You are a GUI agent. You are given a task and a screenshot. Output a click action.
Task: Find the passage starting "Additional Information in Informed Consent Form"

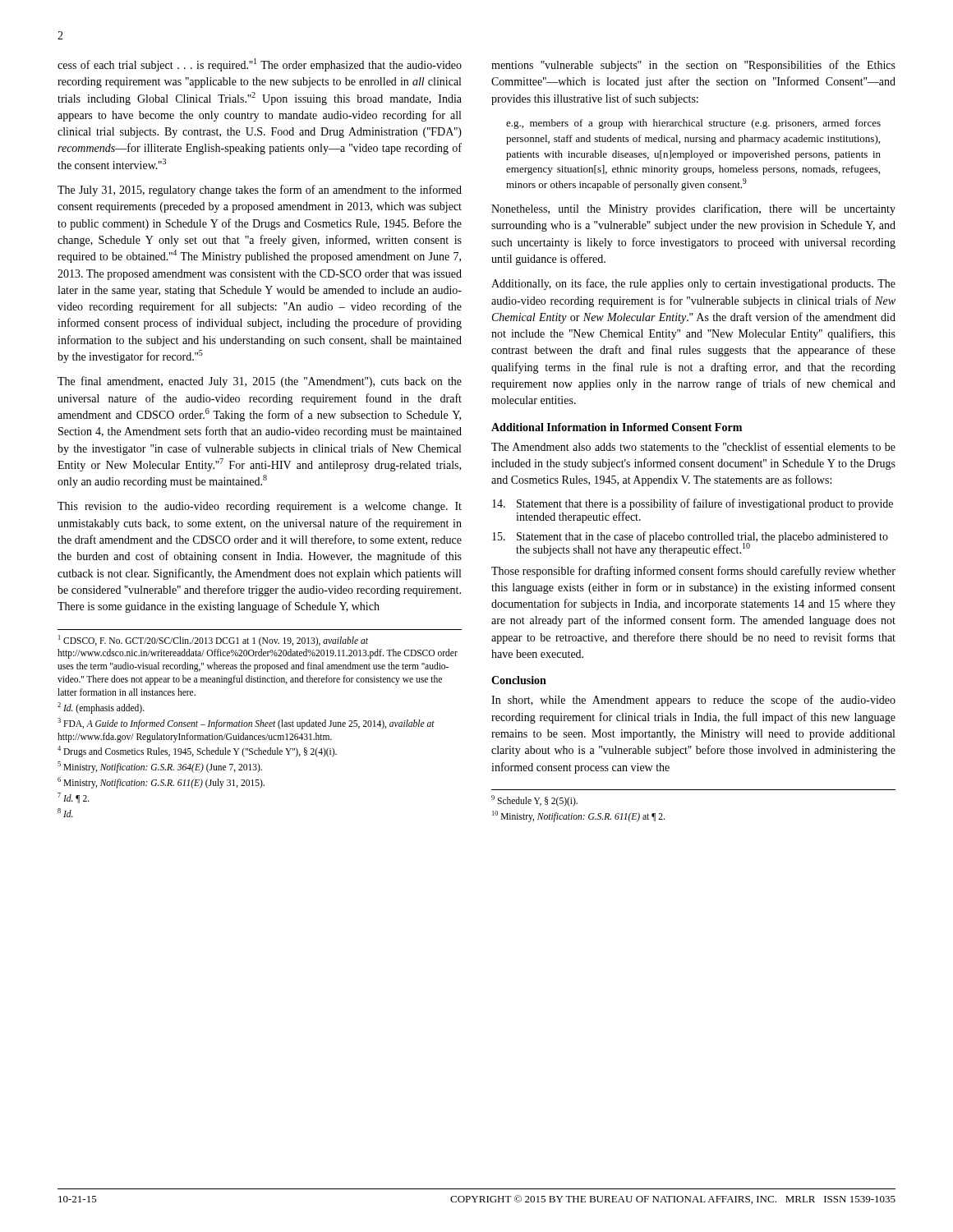(x=617, y=427)
